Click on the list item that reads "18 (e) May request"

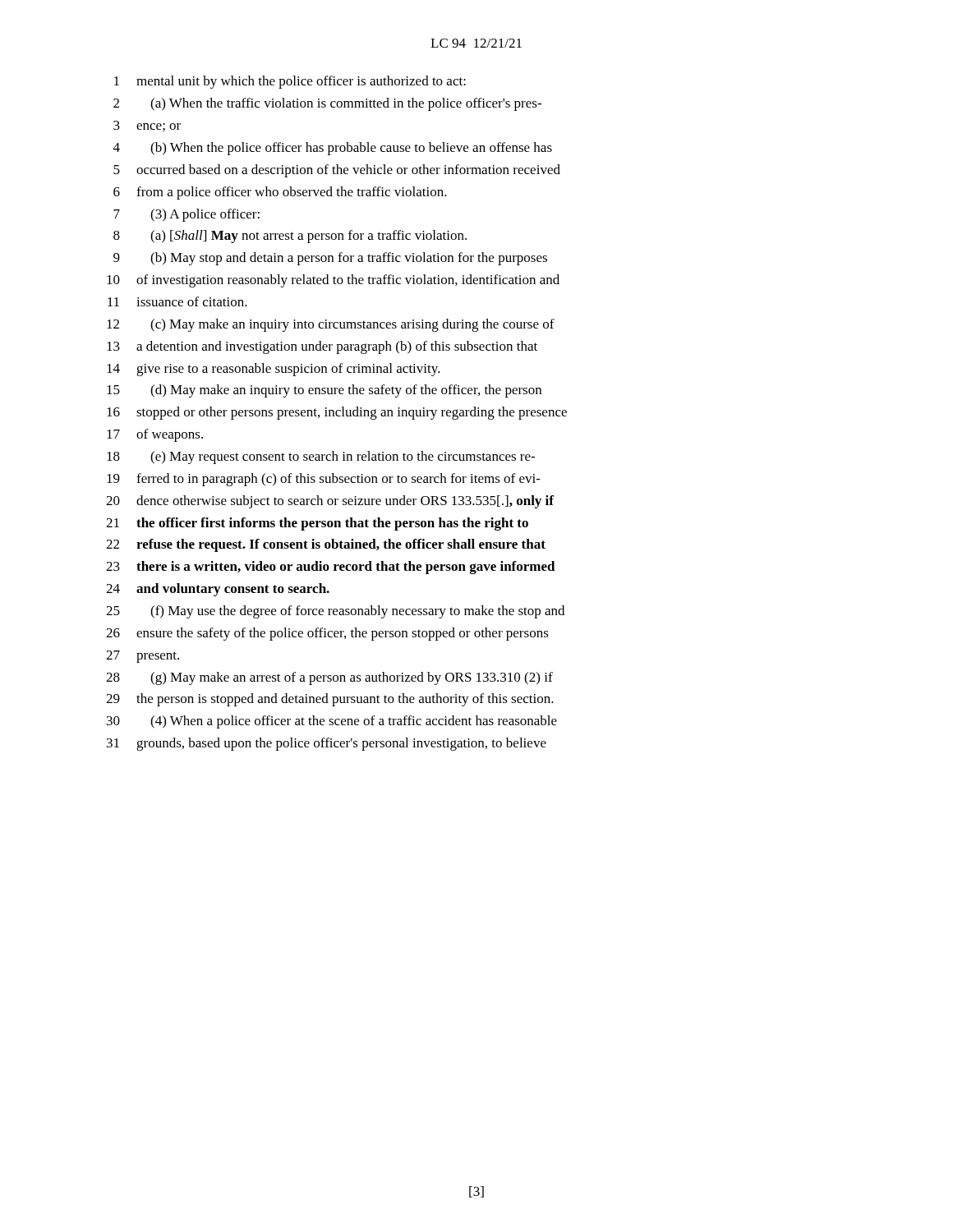[485, 457]
